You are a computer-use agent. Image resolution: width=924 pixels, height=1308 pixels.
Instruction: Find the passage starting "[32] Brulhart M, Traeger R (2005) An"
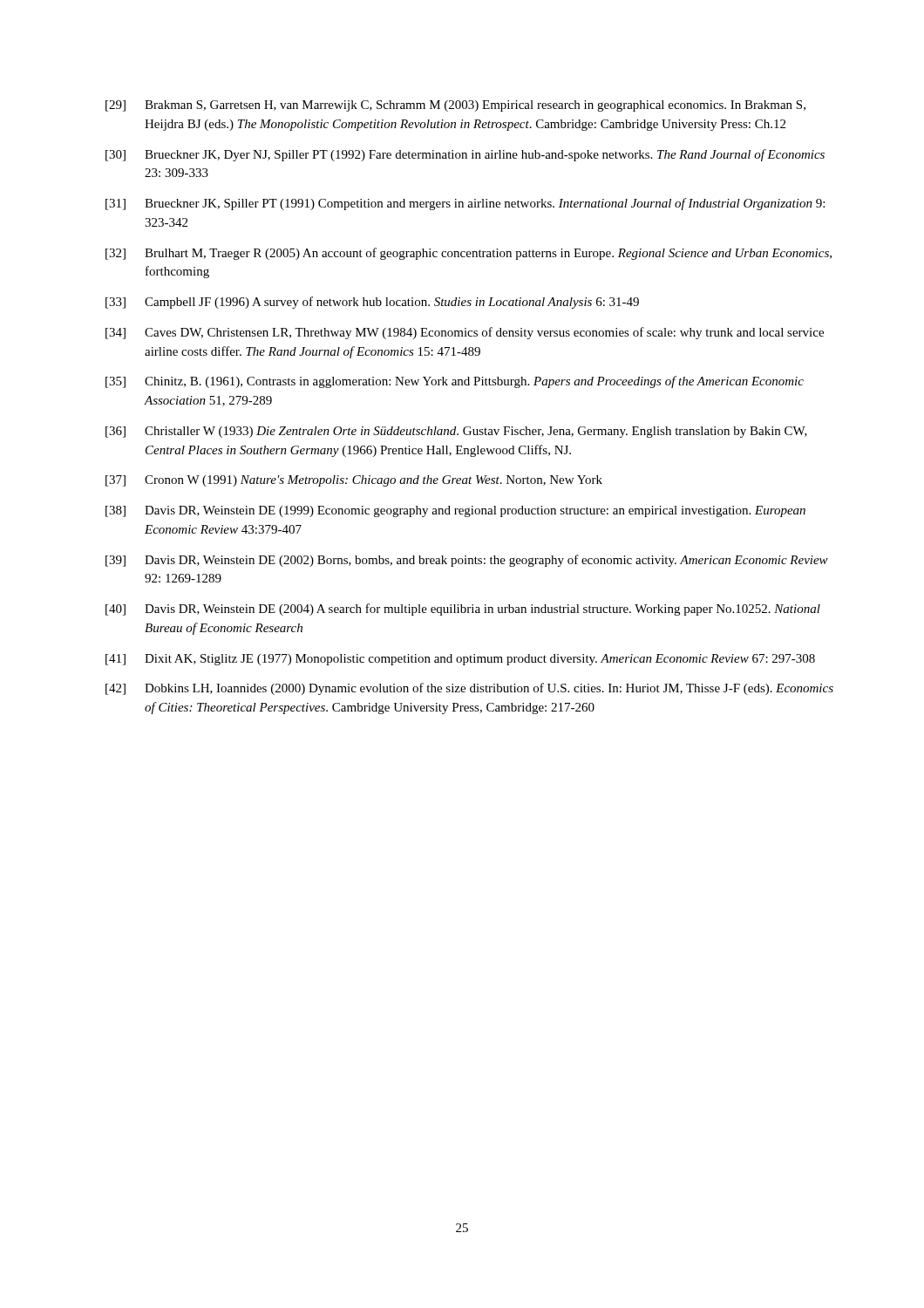pos(471,263)
